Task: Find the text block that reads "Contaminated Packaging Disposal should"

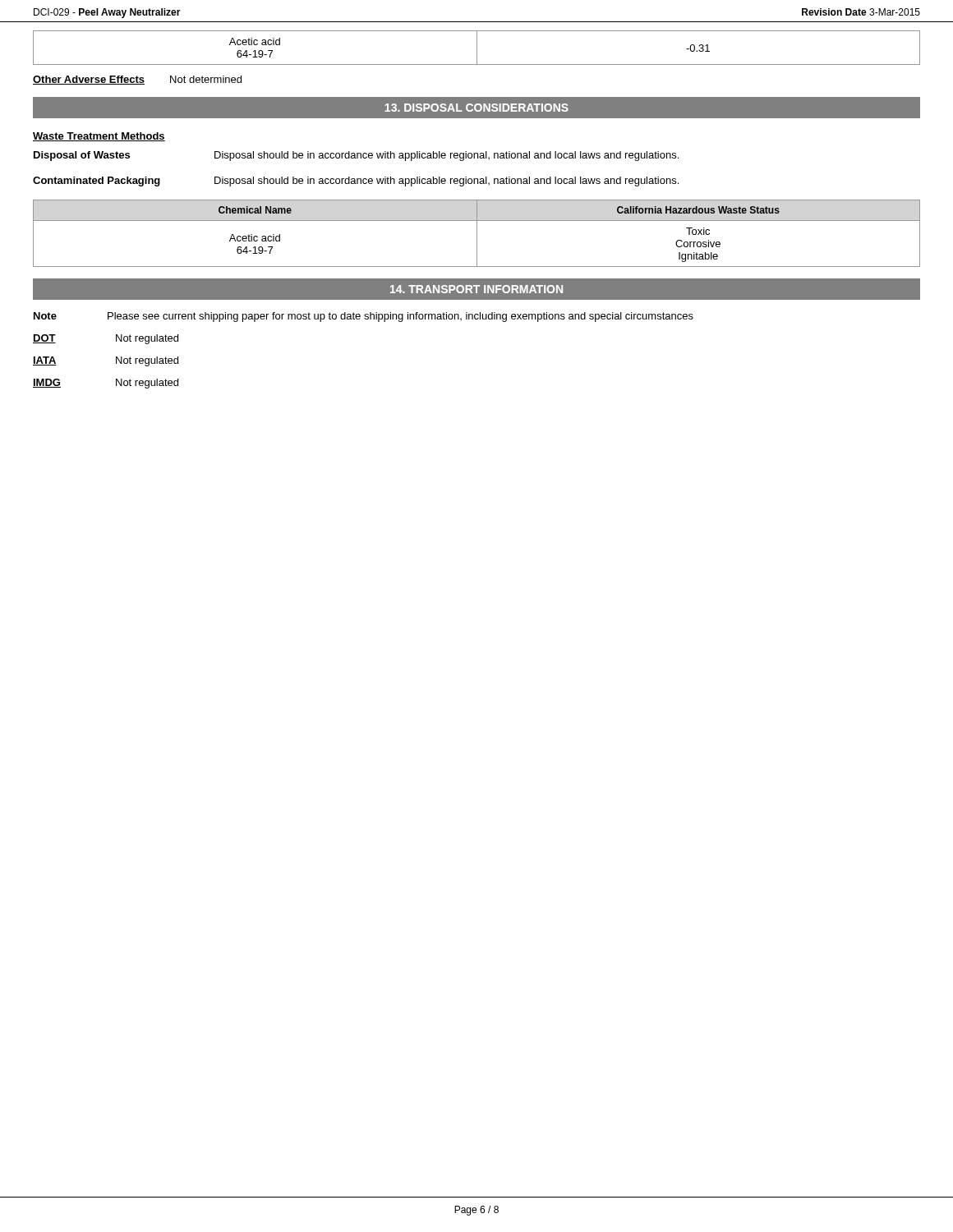Action: click(x=476, y=180)
